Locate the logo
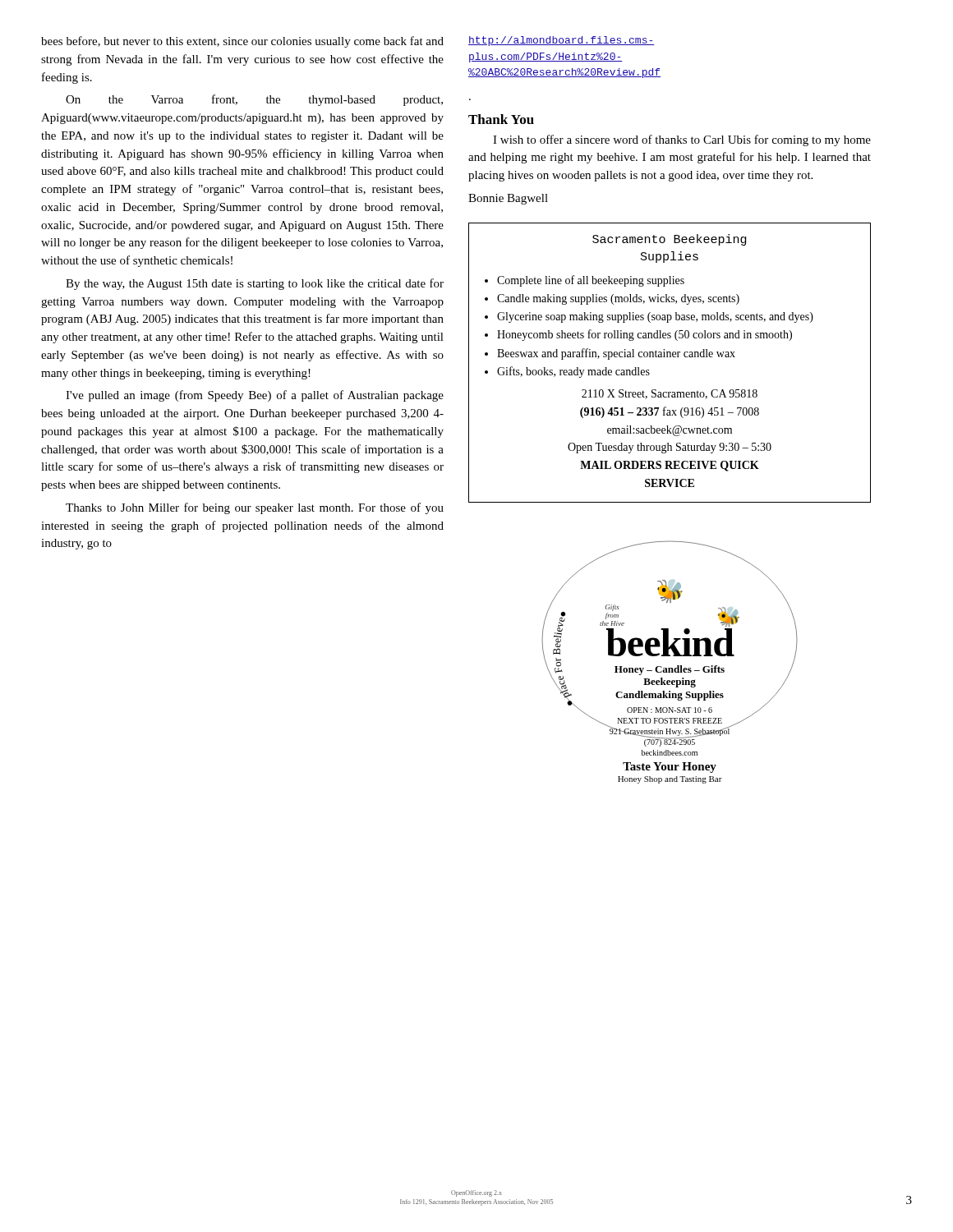The image size is (953, 1232). 670,652
